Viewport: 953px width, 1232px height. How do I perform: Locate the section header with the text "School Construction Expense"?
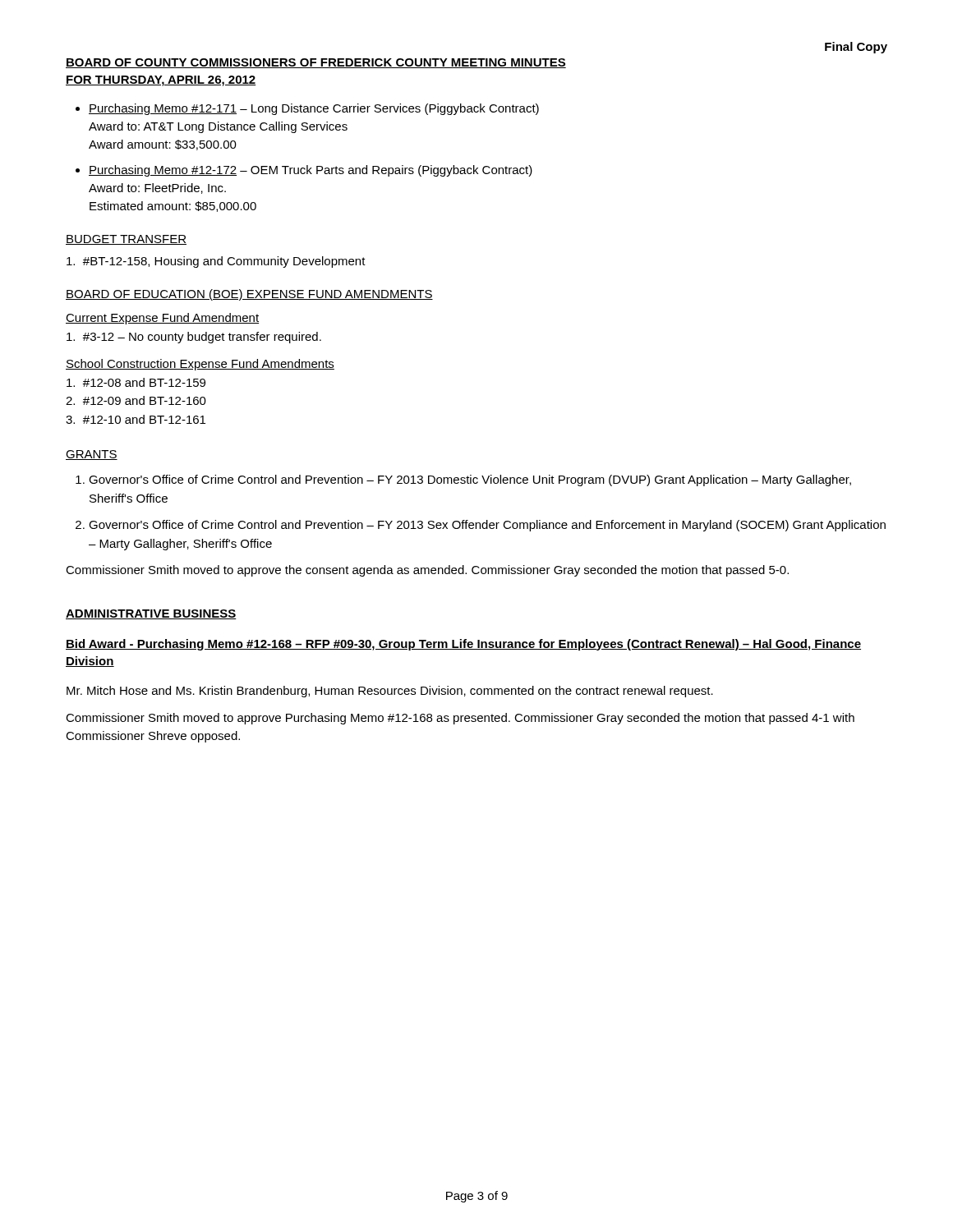pos(200,363)
